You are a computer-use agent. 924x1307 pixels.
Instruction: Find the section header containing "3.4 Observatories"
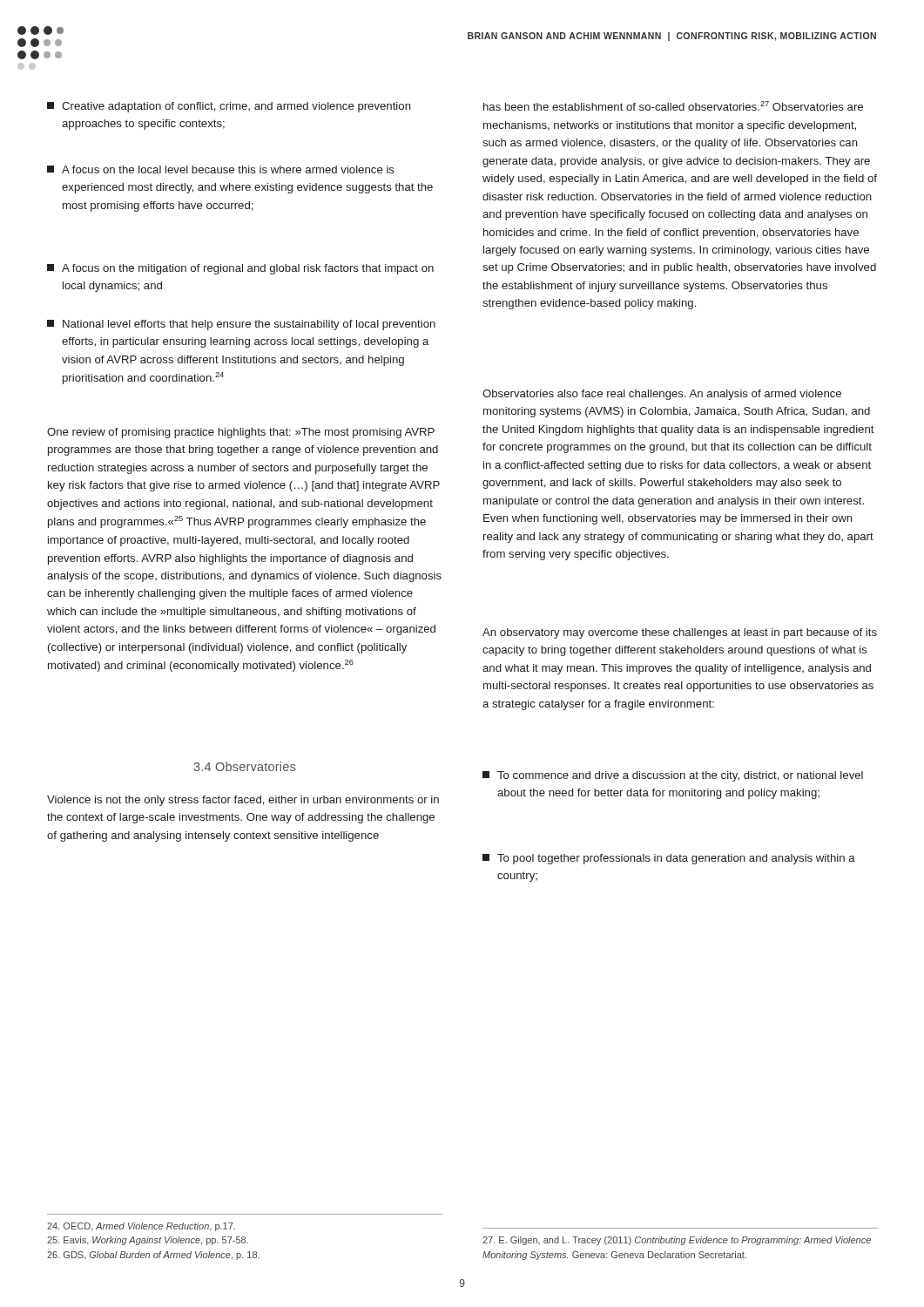pos(245,767)
